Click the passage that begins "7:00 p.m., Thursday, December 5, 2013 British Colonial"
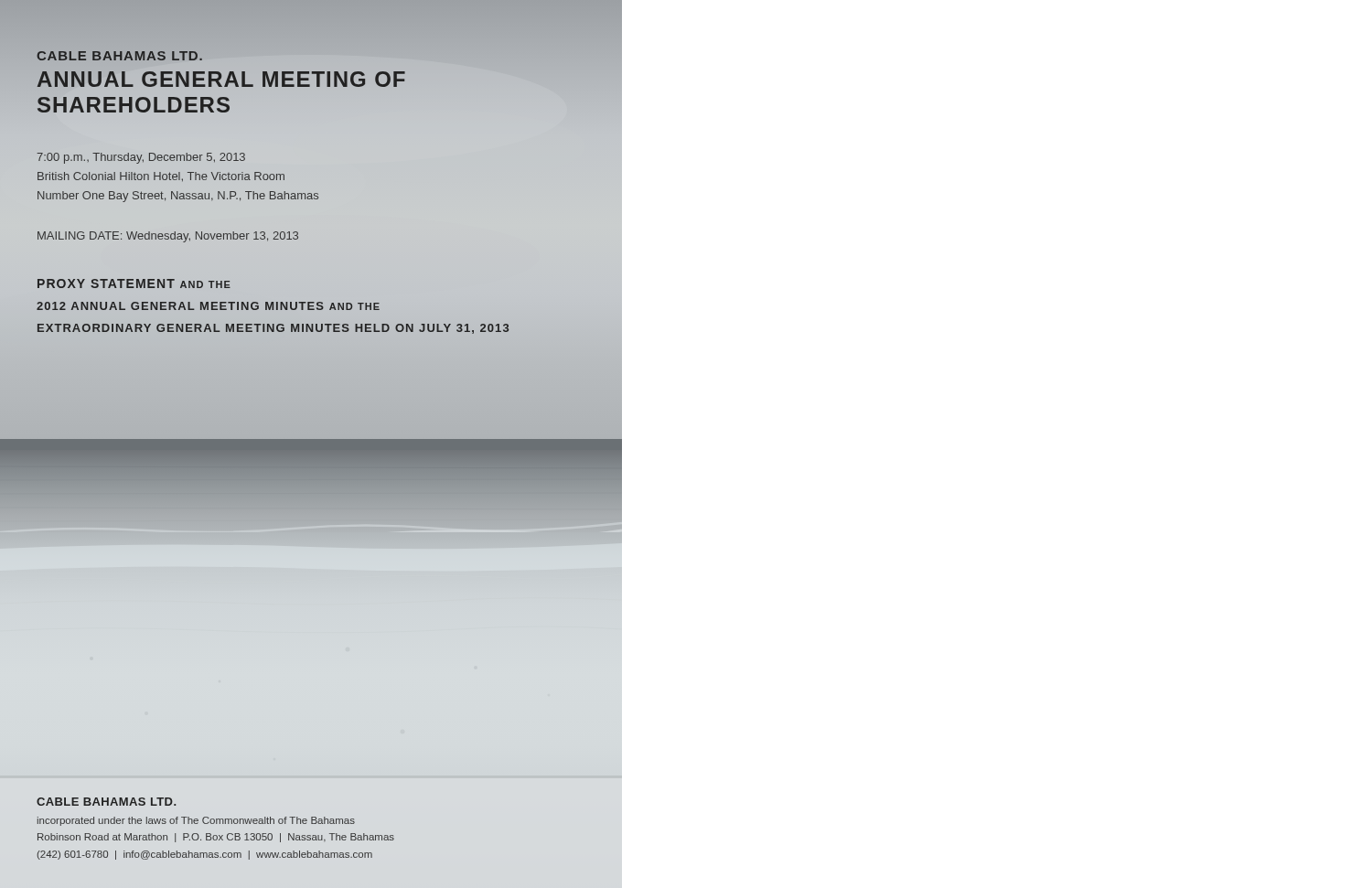 293,177
